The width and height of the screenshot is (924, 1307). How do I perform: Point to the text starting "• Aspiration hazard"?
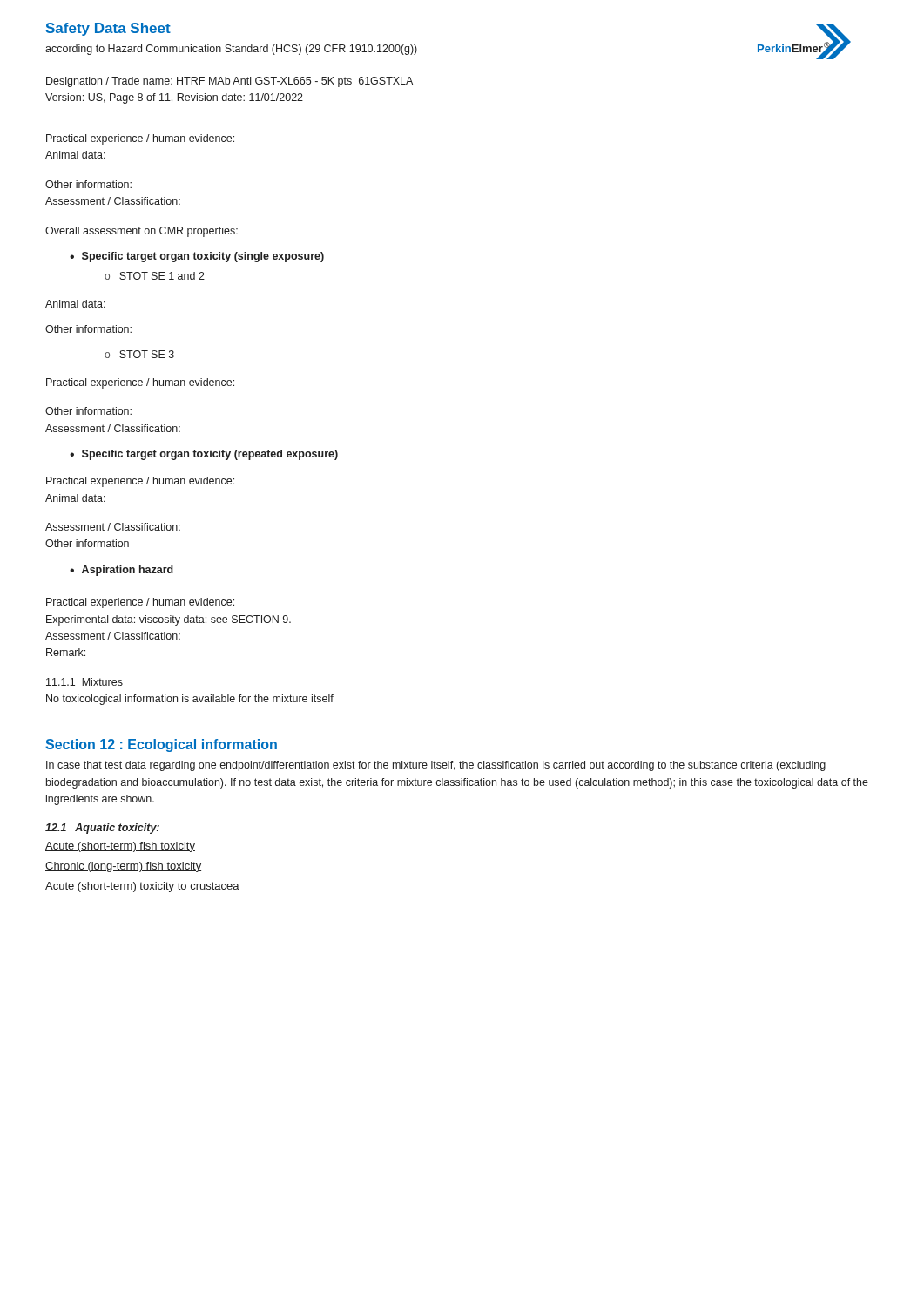coord(122,570)
